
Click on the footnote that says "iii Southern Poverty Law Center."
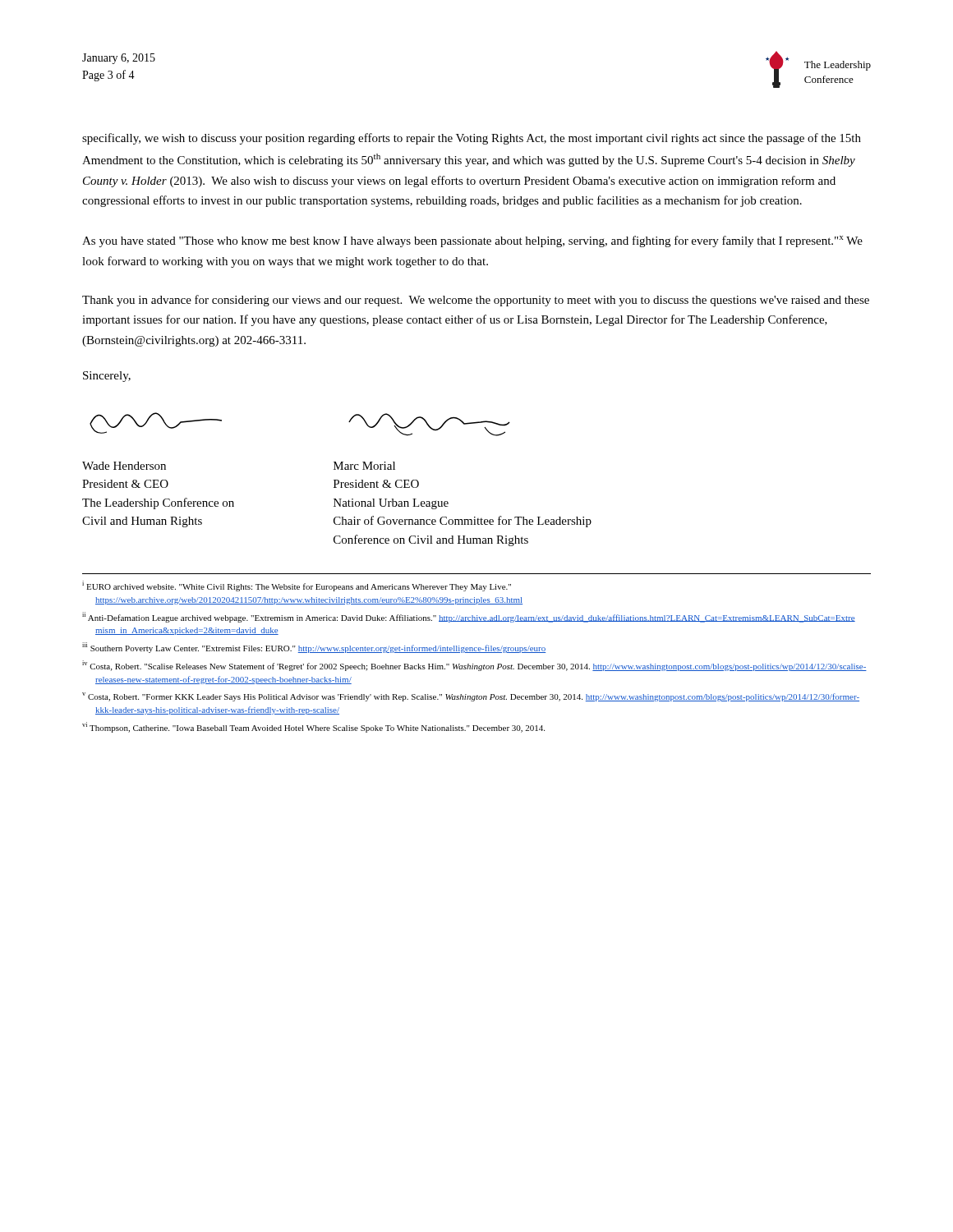tap(314, 647)
